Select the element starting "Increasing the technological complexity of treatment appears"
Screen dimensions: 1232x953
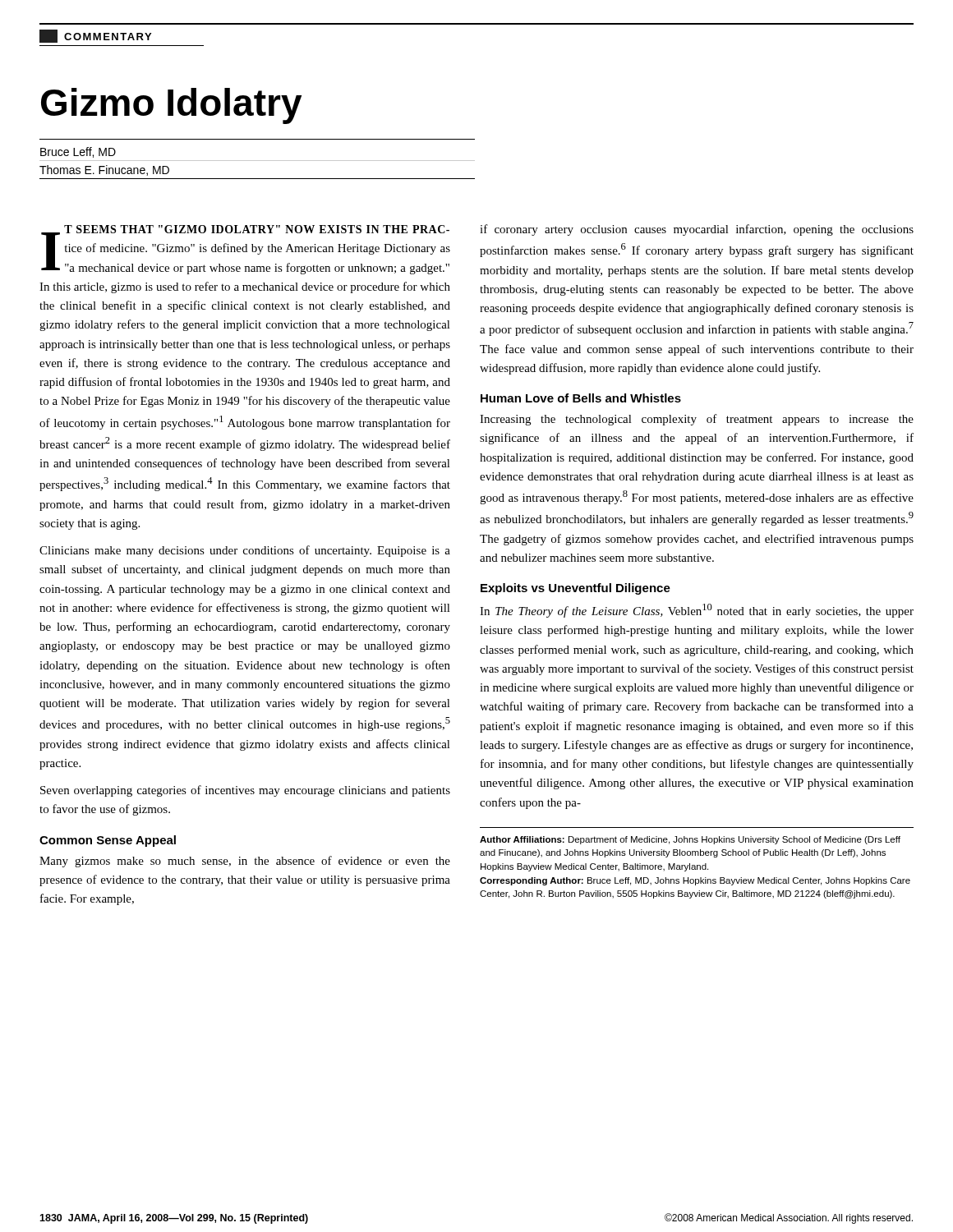(x=697, y=488)
